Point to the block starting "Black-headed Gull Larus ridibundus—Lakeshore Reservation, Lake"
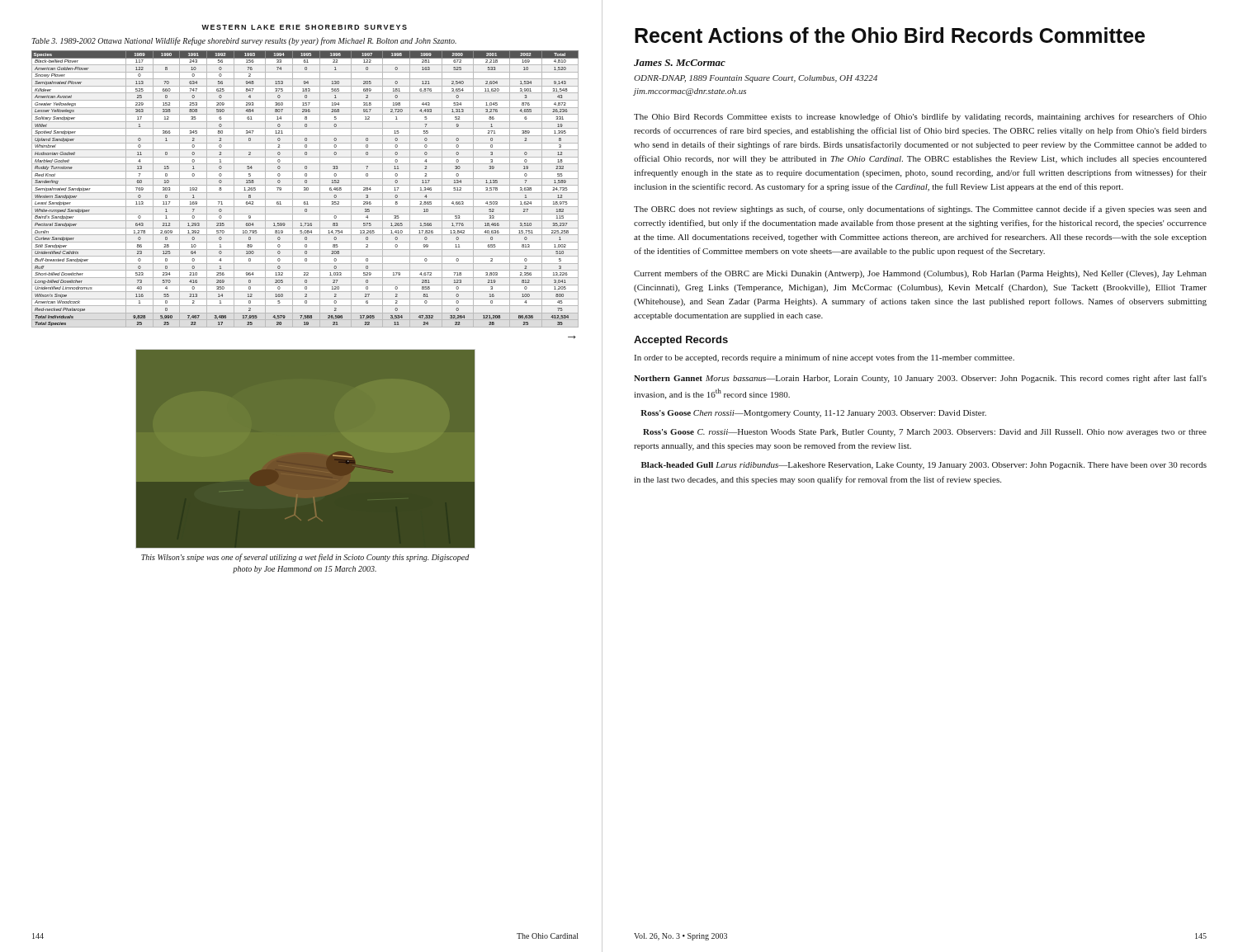1238x952 pixels. click(920, 472)
